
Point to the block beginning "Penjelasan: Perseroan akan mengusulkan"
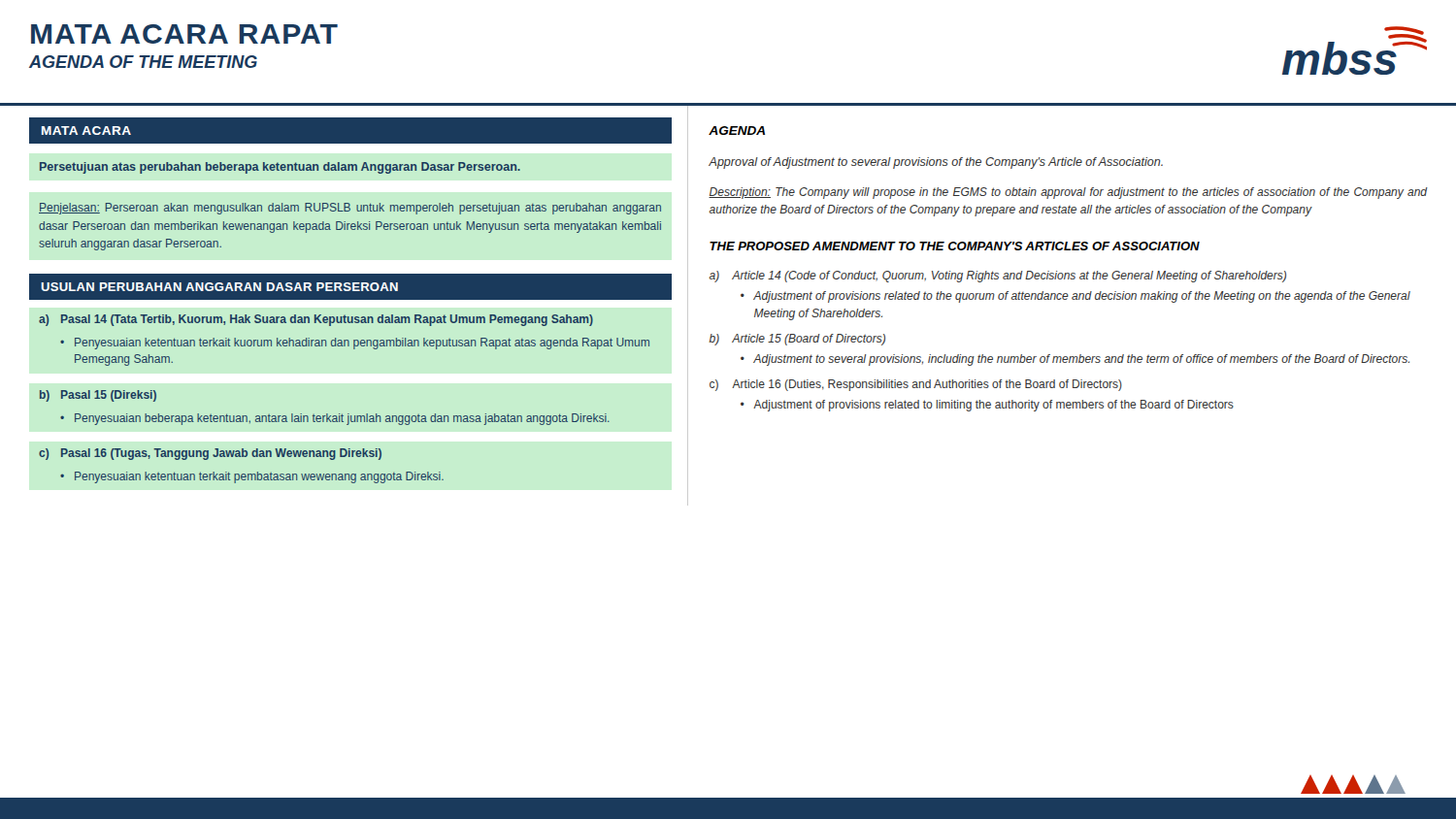tap(350, 226)
